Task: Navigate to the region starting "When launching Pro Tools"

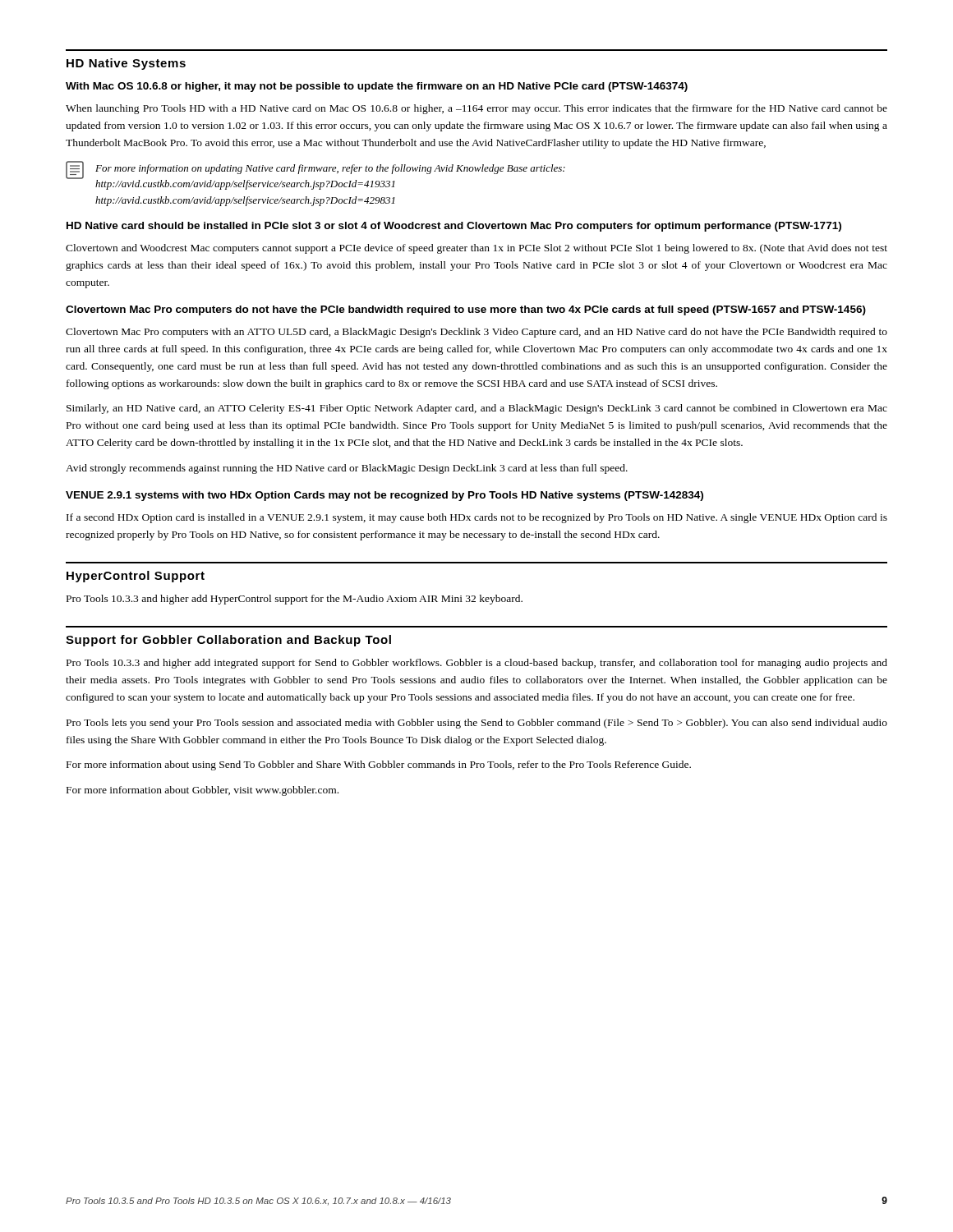Action: [476, 126]
